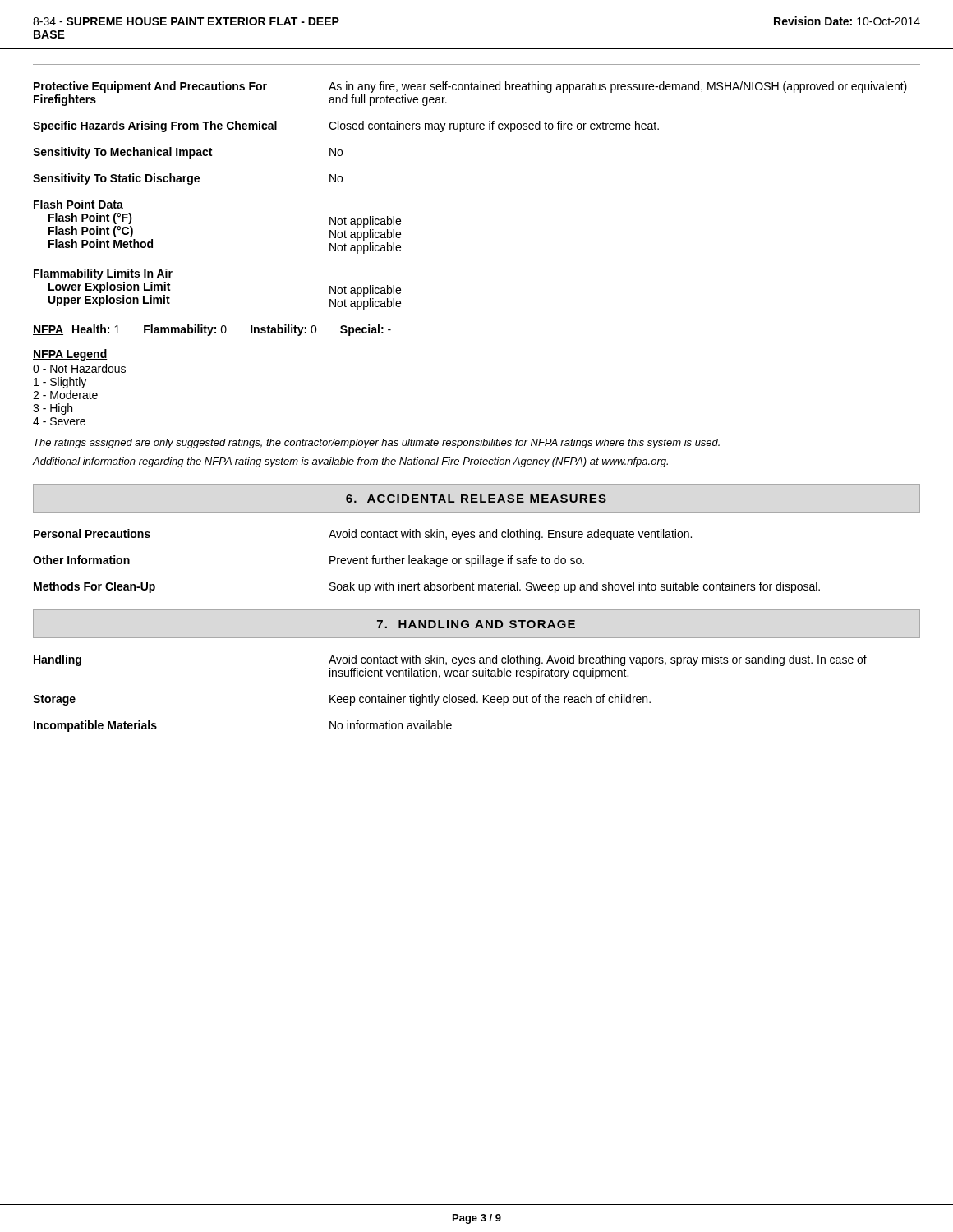Find the element starting "Methods For Clean-Up Soak up with"

tap(476, 586)
